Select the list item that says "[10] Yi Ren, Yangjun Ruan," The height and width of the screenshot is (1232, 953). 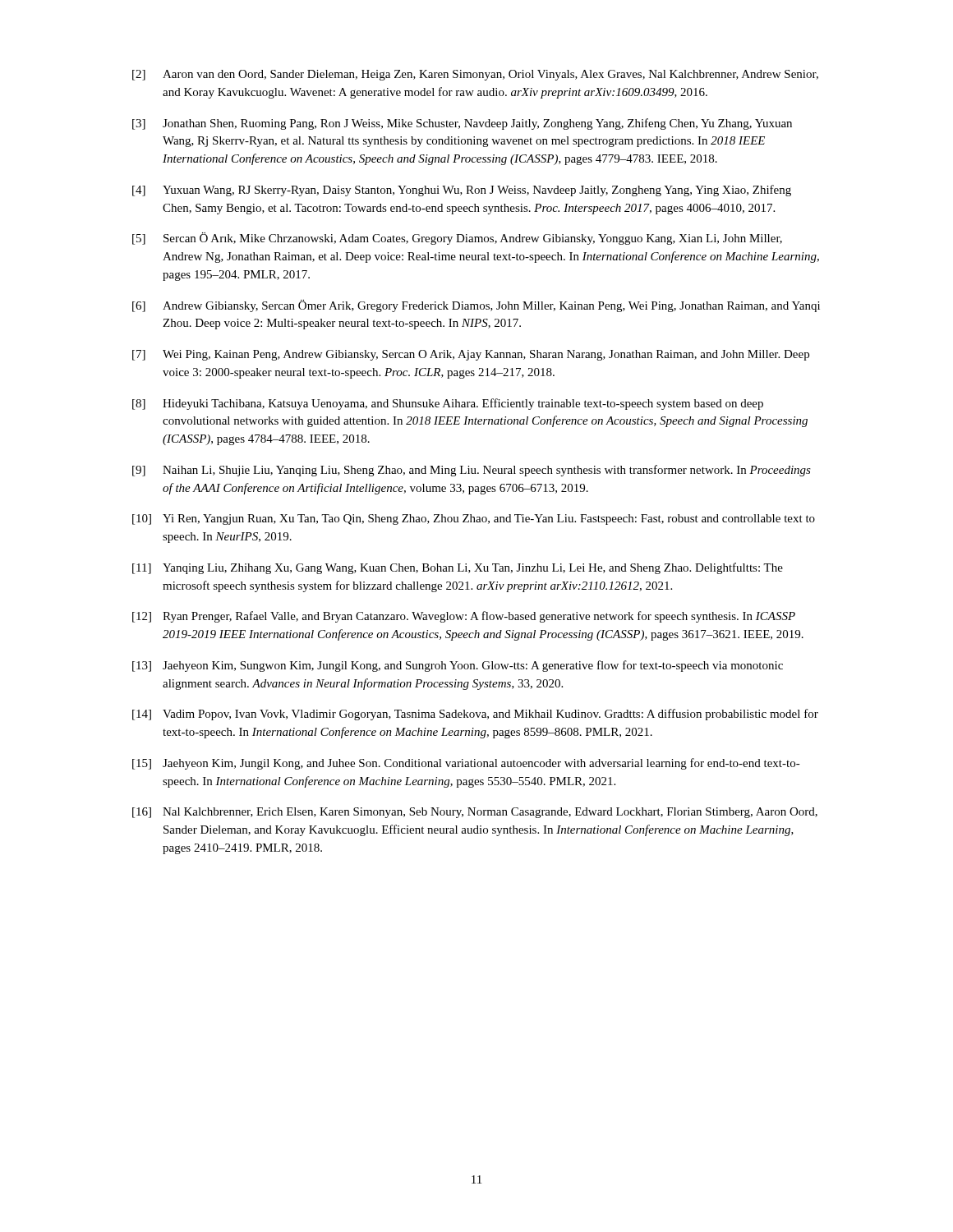(476, 528)
